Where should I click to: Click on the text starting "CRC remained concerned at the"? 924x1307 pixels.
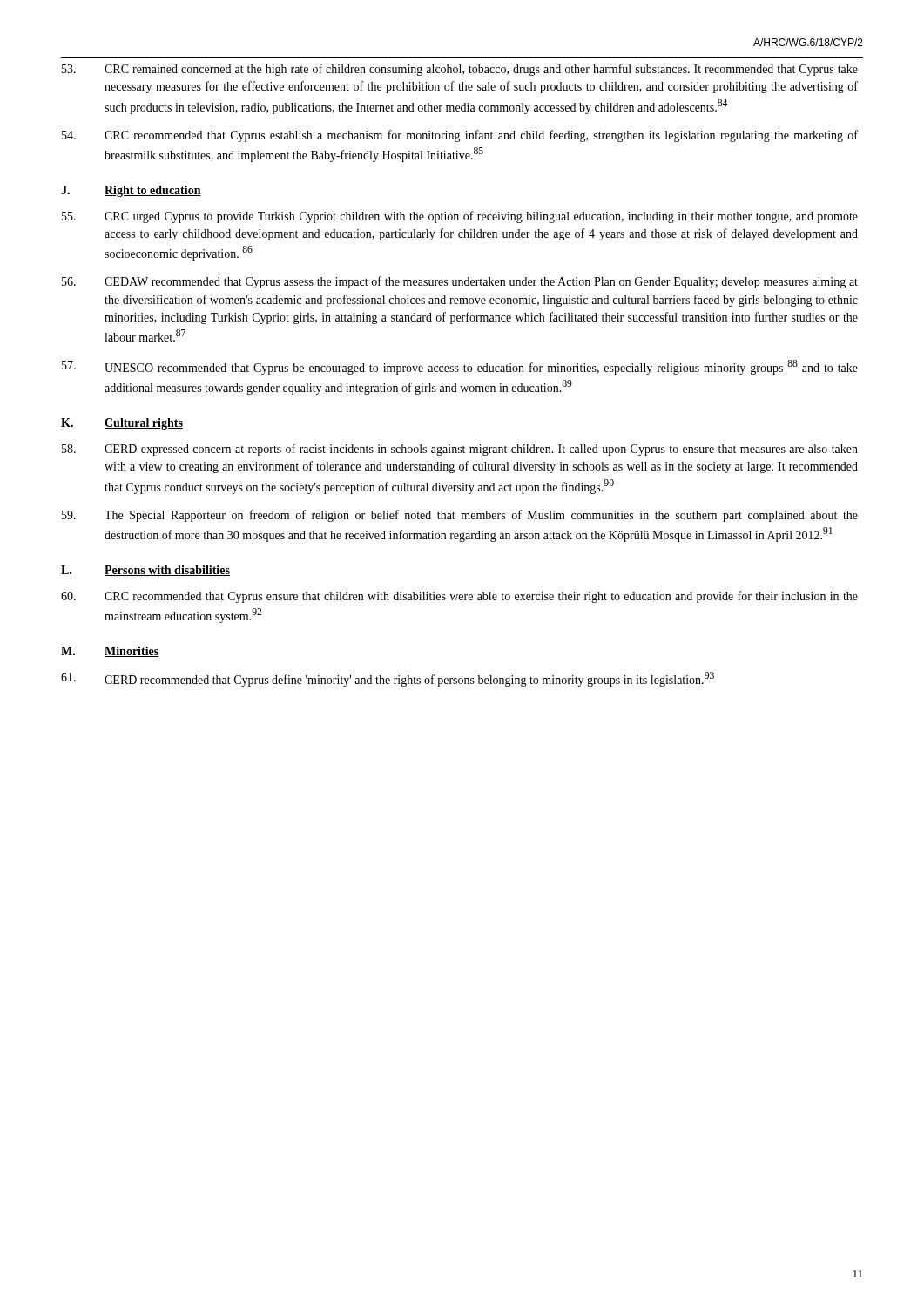click(x=459, y=89)
